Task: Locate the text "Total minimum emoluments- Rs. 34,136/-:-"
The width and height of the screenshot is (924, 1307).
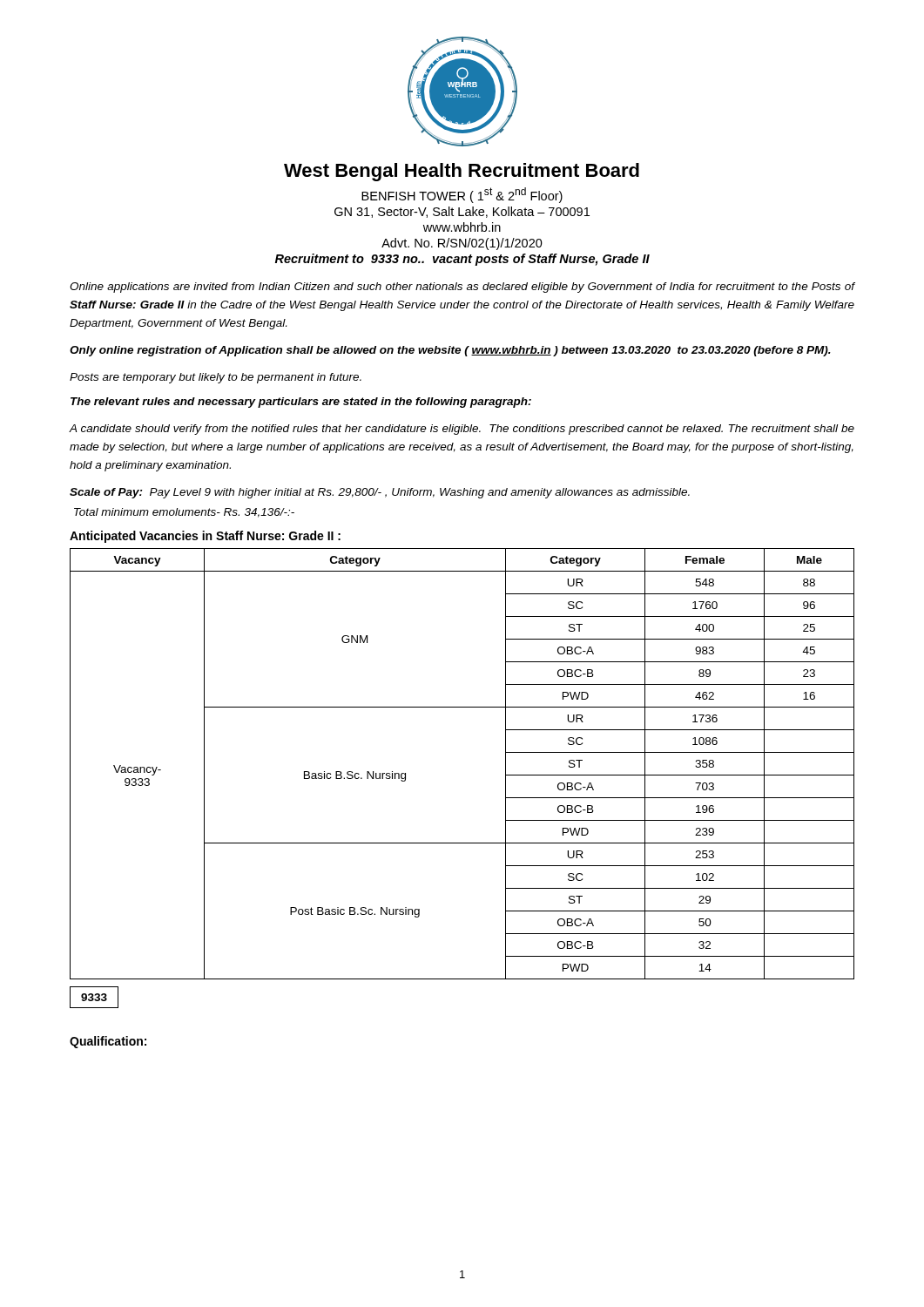Action: click(x=182, y=512)
